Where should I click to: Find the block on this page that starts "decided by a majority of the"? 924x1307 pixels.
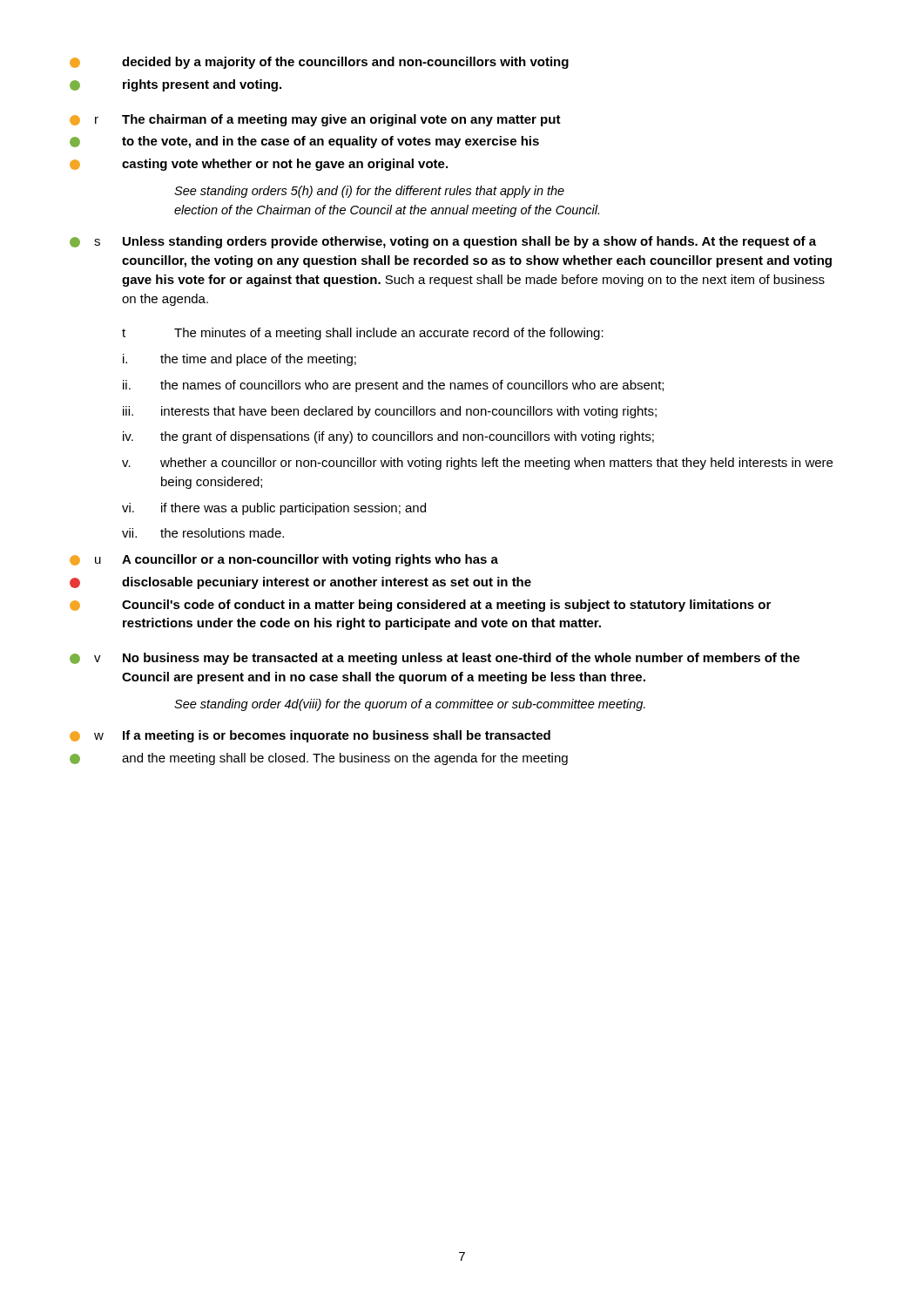[x=453, y=62]
